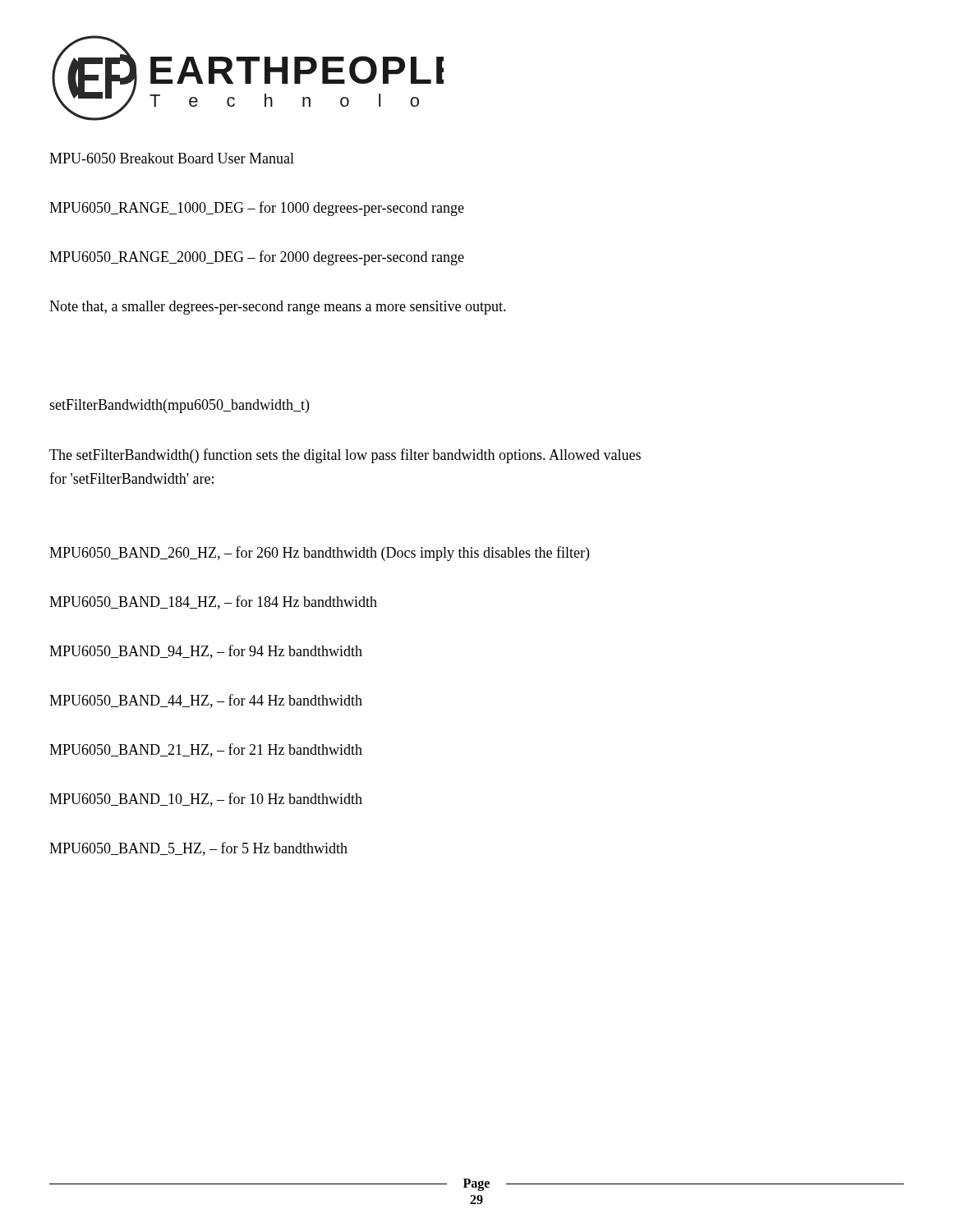This screenshot has height=1232, width=953.
Task: Locate the block of text that opens with "MPU6050_BAND_260_HZ, – for 260"
Action: [x=320, y=553]
